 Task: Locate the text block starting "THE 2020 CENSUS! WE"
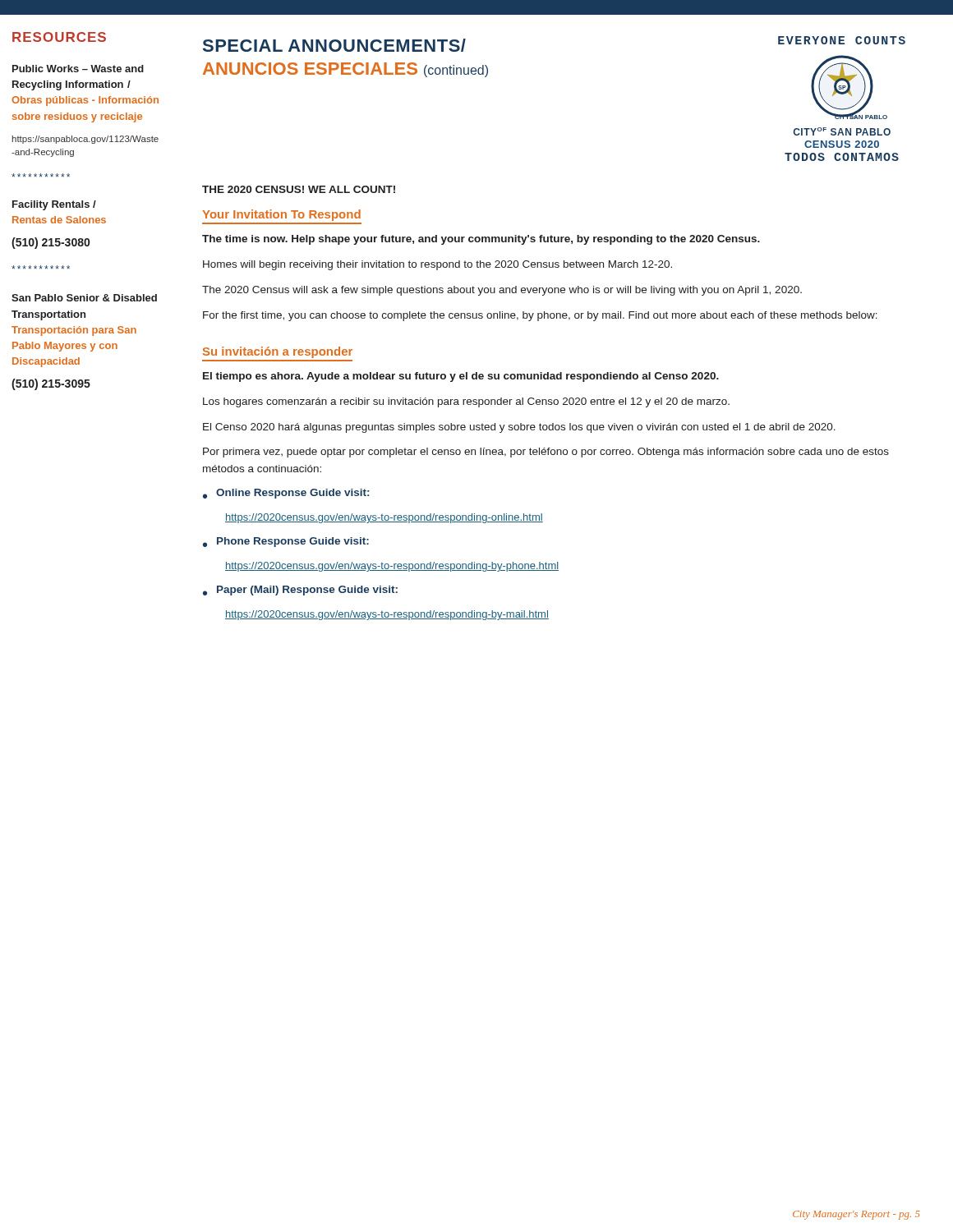click(299, 189)
